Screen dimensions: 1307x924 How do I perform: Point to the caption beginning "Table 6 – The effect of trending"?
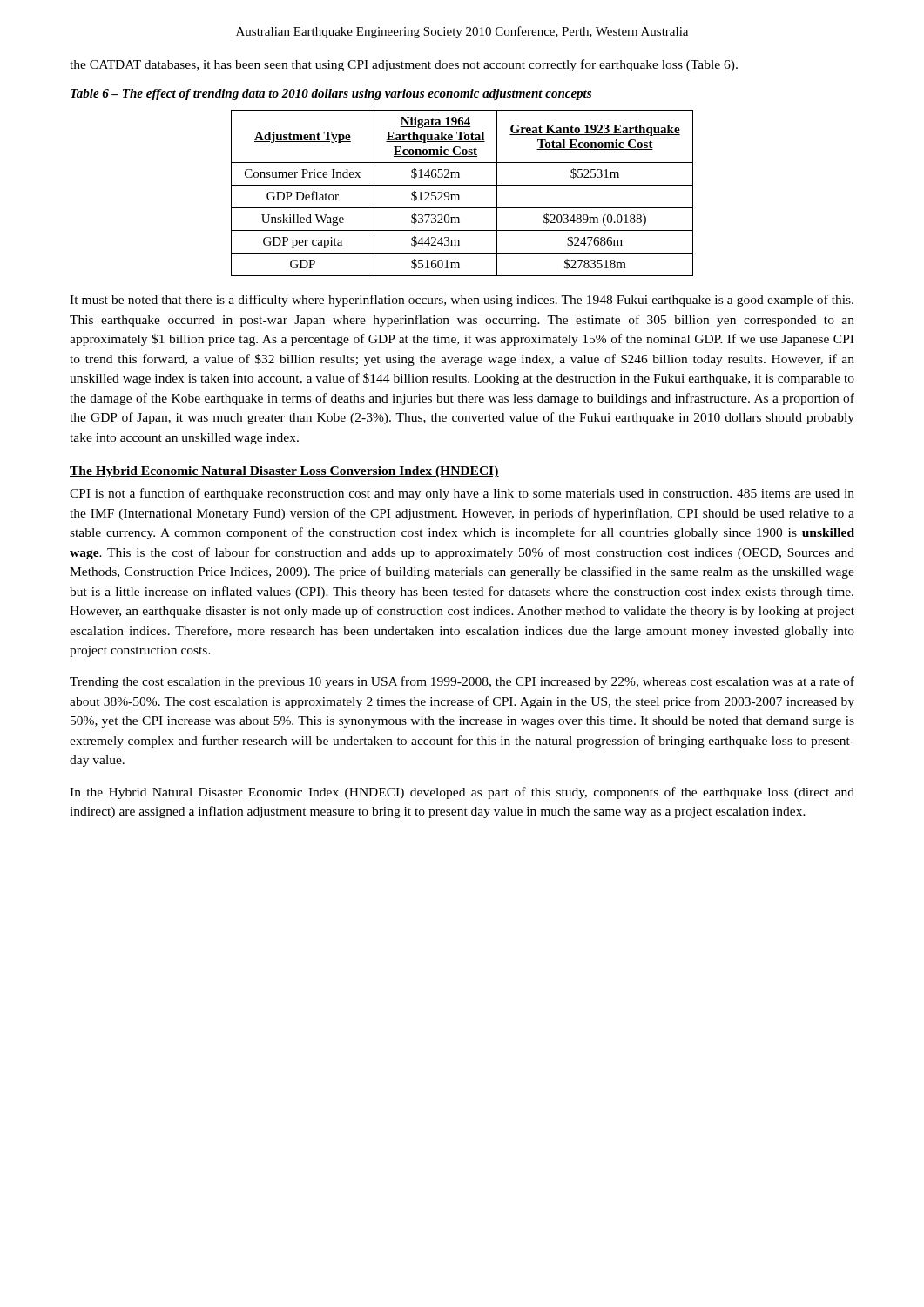click(x=331, y=94)
